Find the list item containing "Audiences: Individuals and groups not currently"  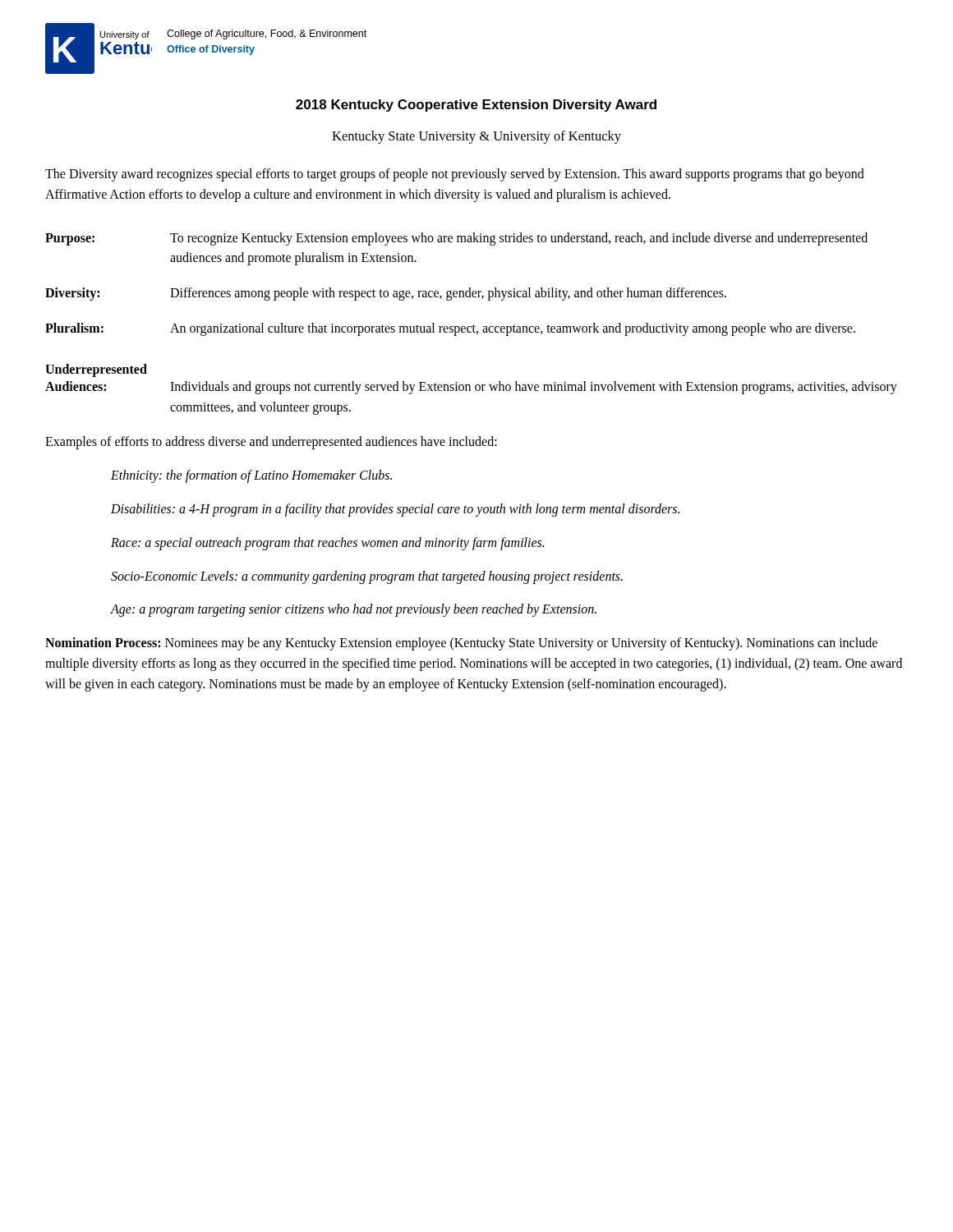point(476,397)
